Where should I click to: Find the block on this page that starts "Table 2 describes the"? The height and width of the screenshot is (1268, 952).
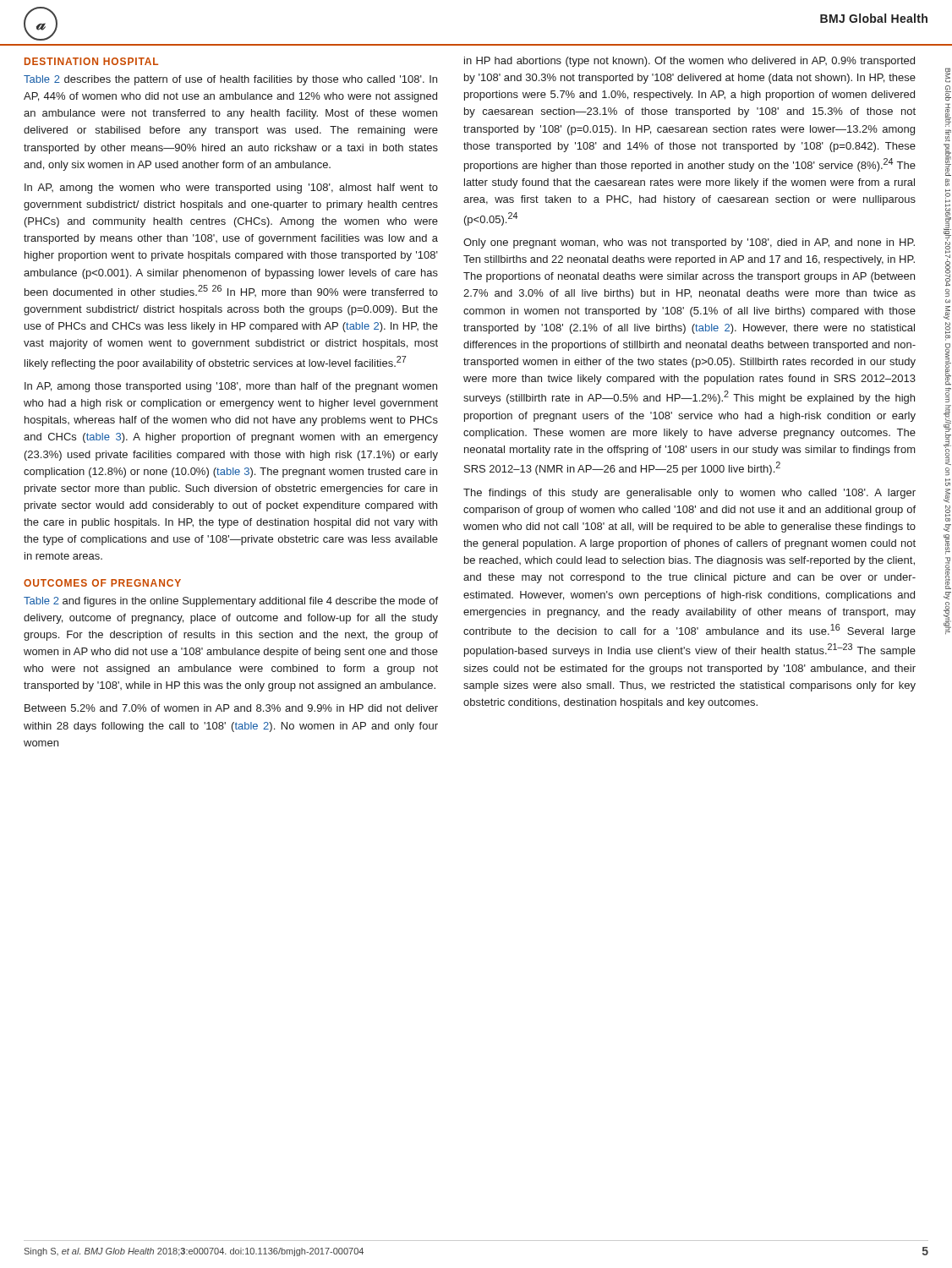(x=231, y=122)
